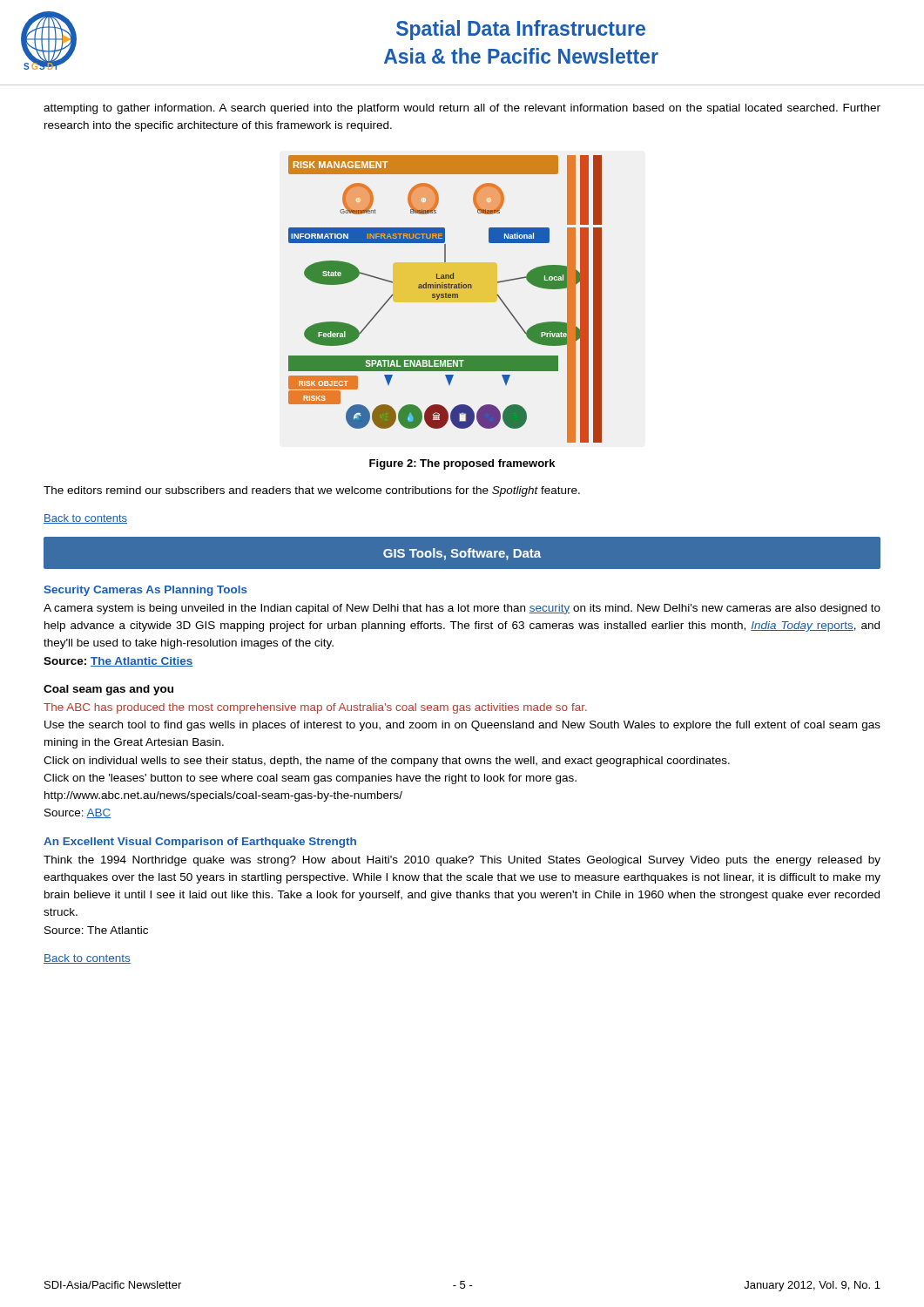Navigate to the block starting "attempting to gather information. A search queried into"

click(x=462, y=116)
